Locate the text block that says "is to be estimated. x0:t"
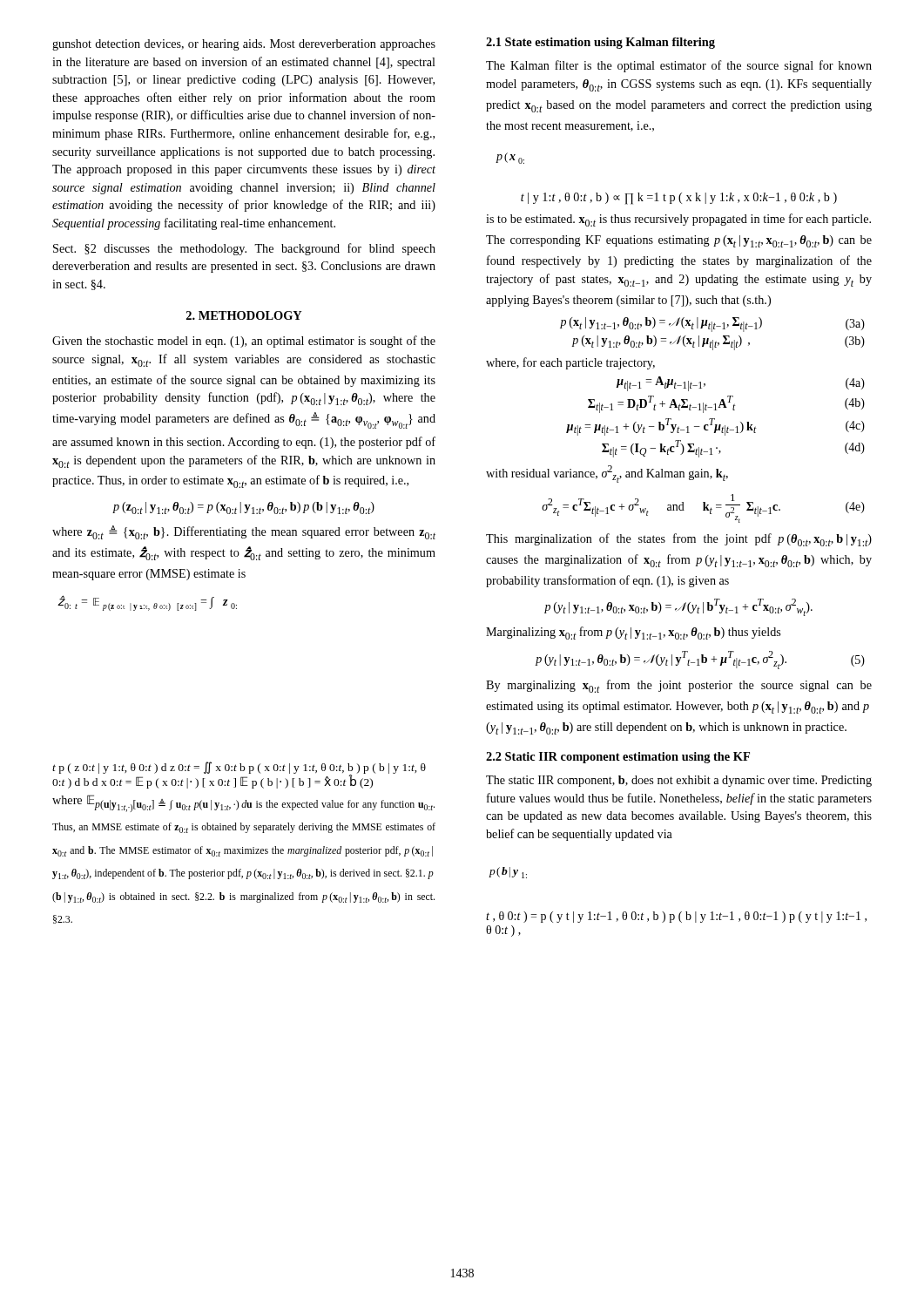This screenshot has height=1307, width=924. 679,259
